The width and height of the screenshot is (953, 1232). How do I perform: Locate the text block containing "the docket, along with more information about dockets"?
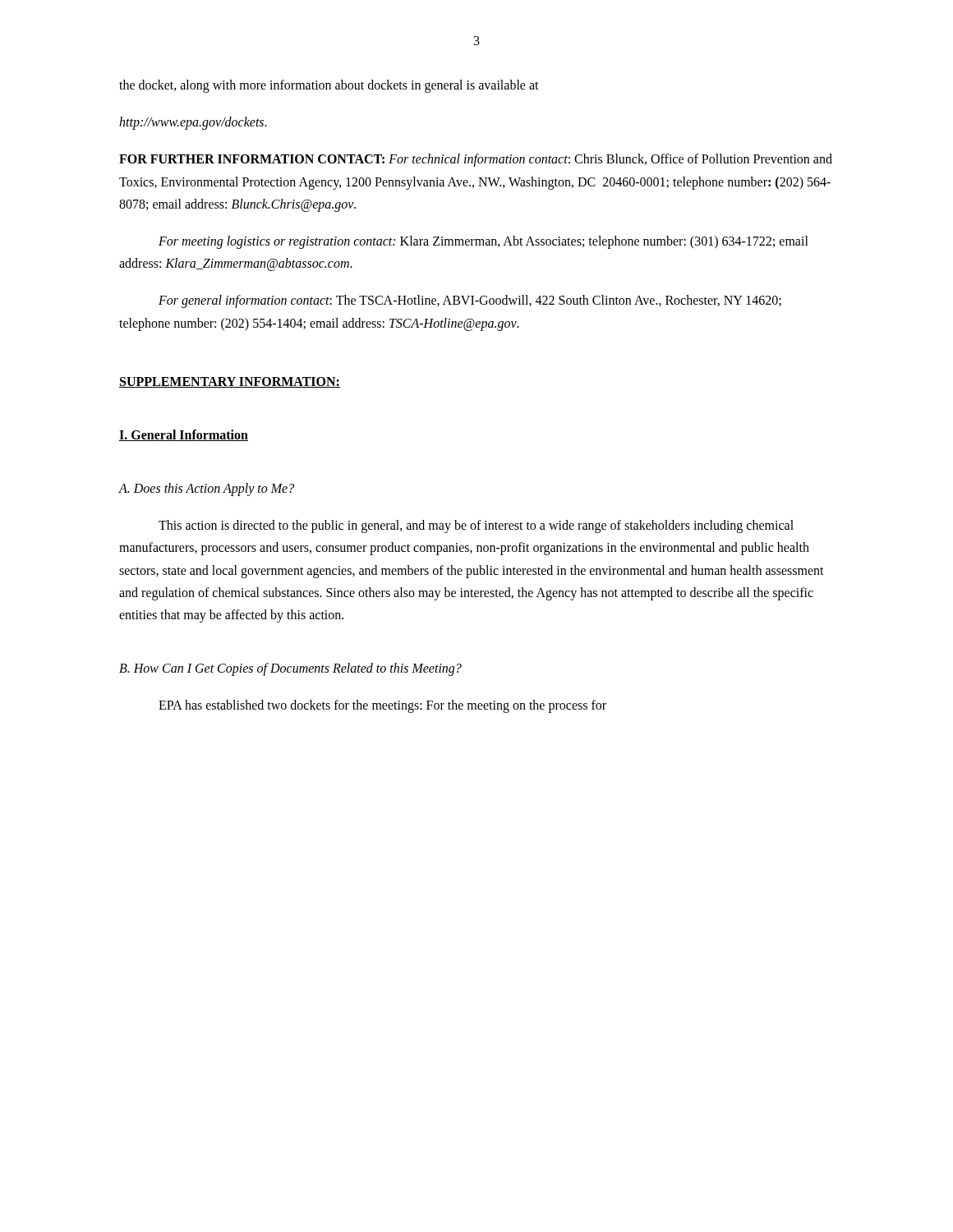(x=329, y=85)
